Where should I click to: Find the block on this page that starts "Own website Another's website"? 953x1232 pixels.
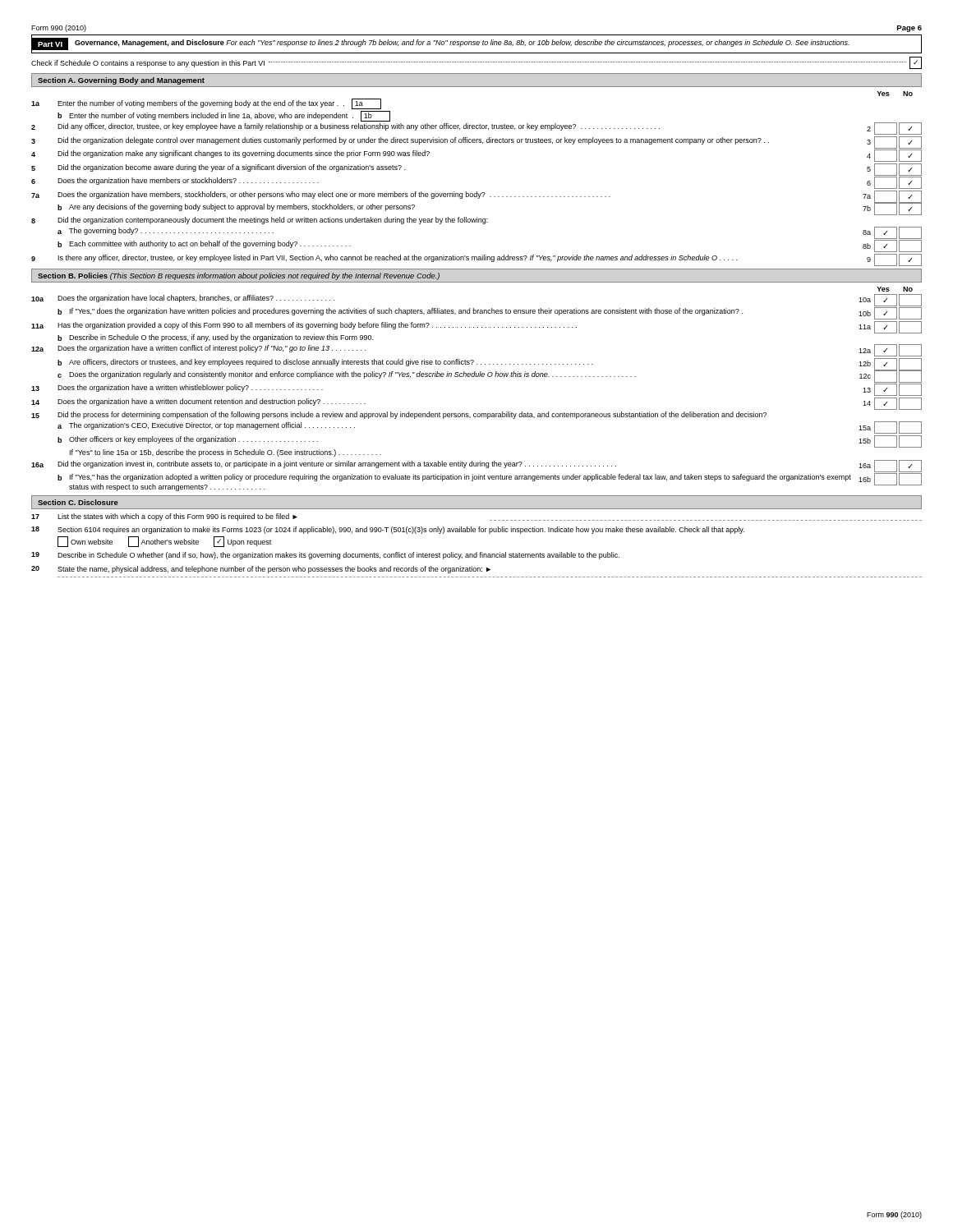tap(164, 542)
